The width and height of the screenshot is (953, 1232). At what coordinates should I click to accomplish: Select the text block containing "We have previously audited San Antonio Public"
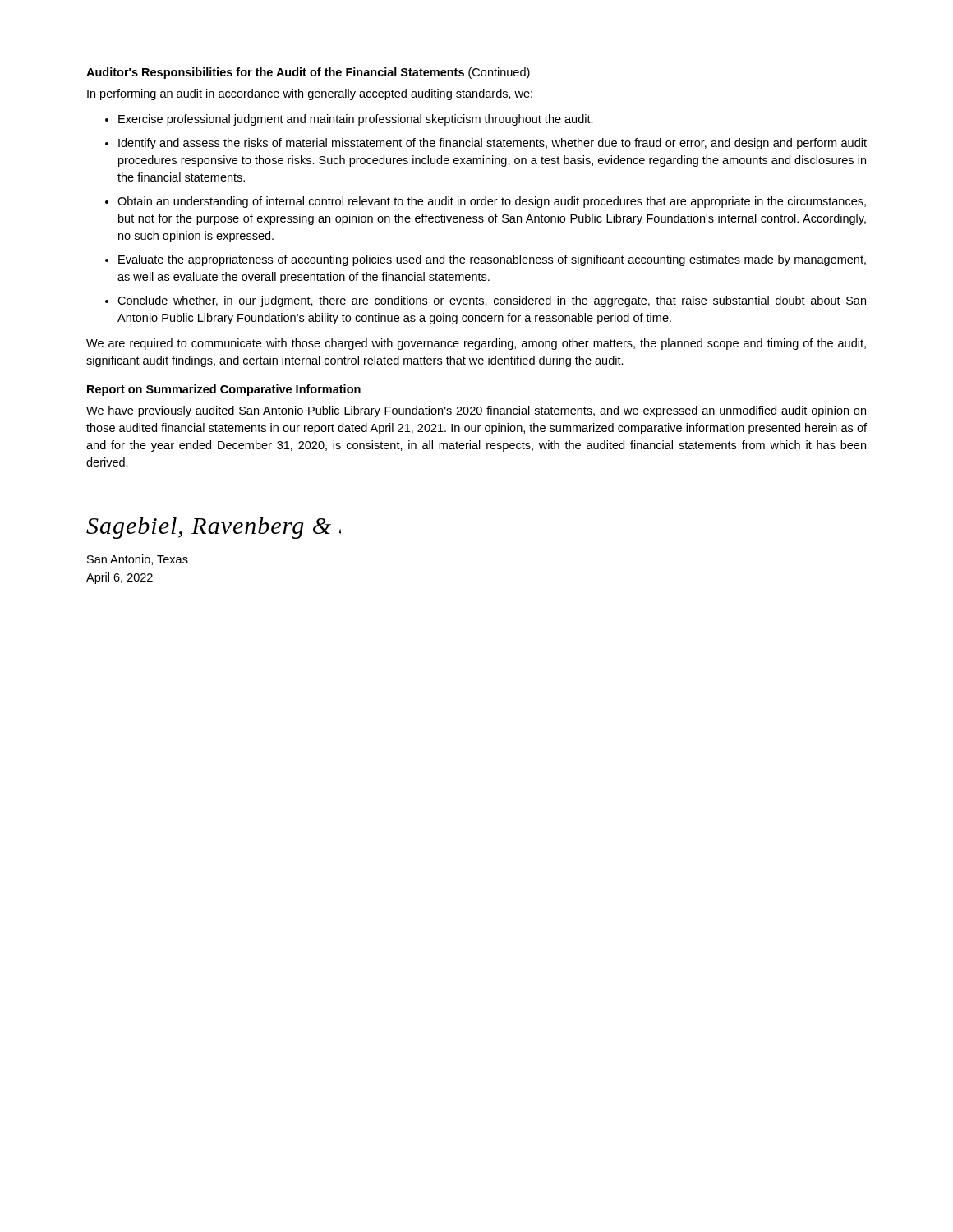tap(476, 437)
